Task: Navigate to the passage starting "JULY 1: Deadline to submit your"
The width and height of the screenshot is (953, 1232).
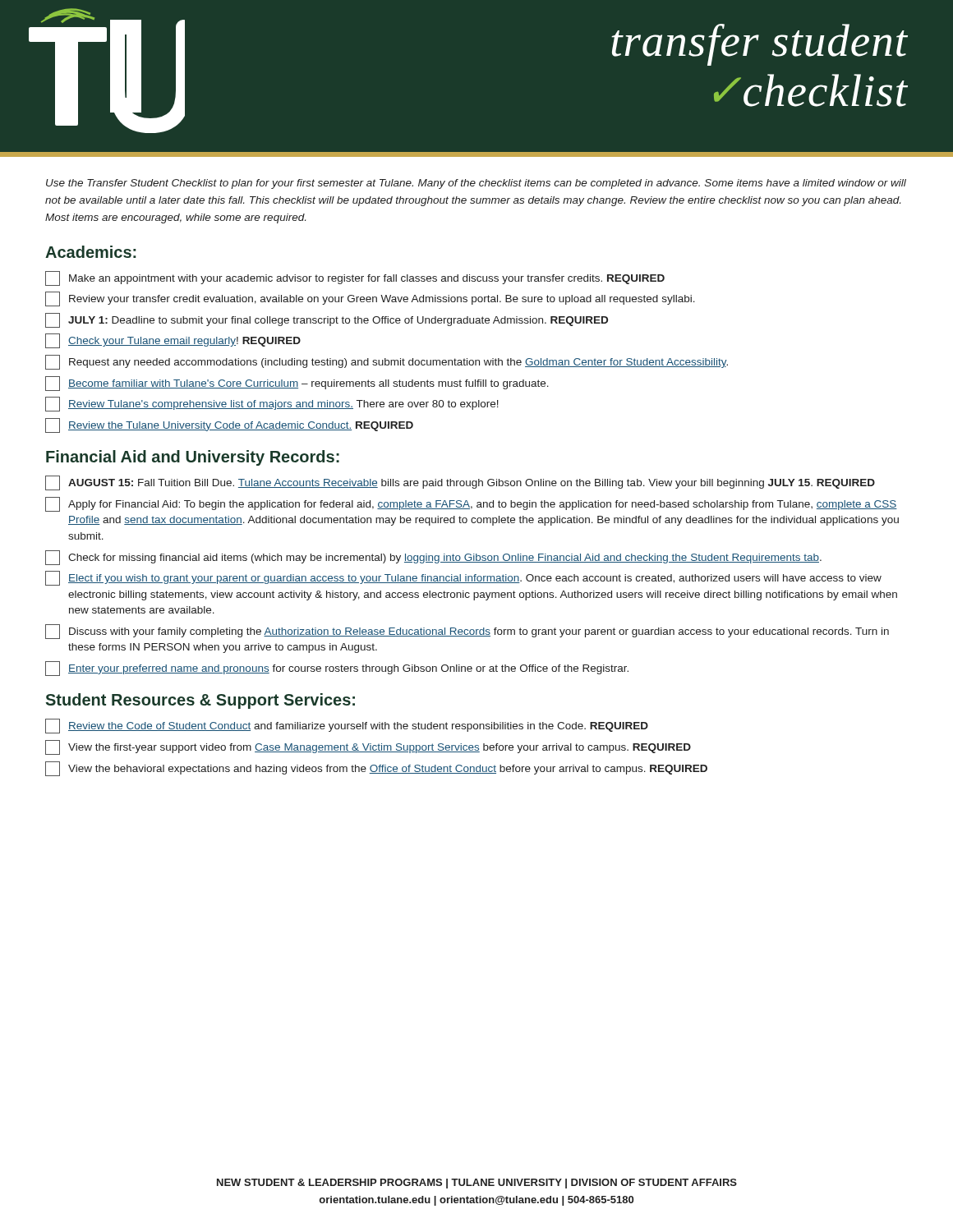Action: (476, 320)
